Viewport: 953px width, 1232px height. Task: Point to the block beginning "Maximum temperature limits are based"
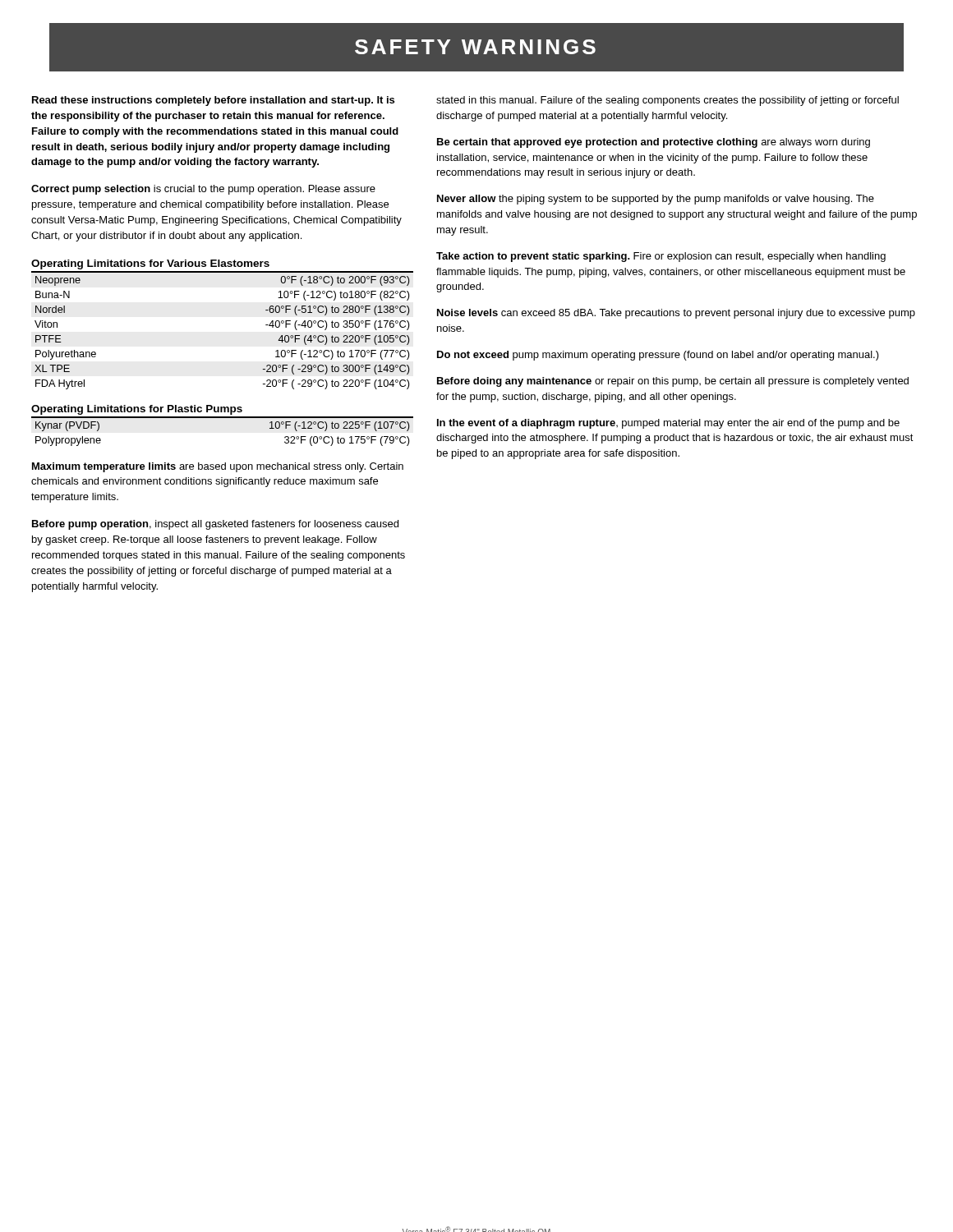click(218, 481)
